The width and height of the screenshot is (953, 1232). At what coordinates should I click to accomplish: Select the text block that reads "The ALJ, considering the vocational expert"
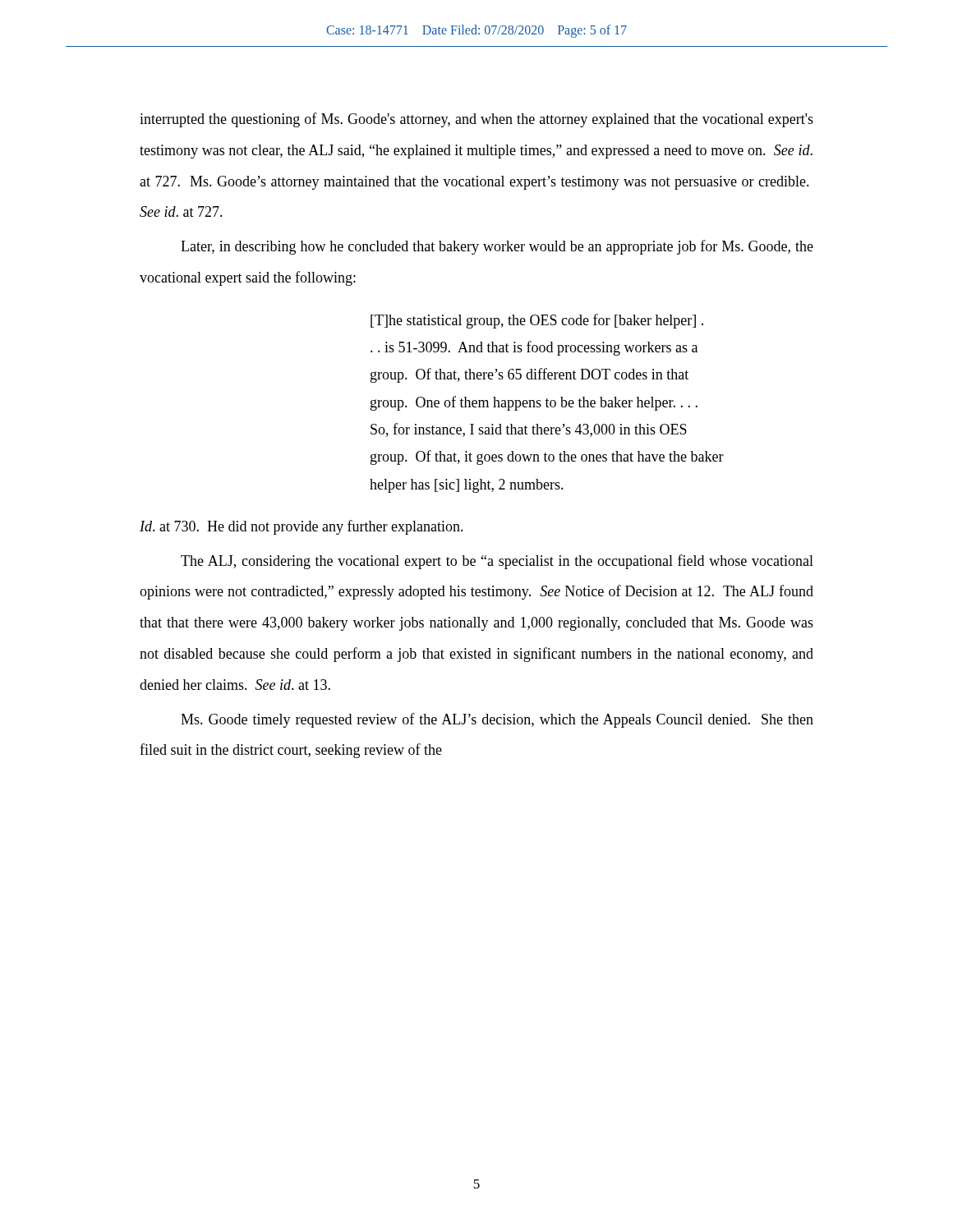tap(476, 623)
